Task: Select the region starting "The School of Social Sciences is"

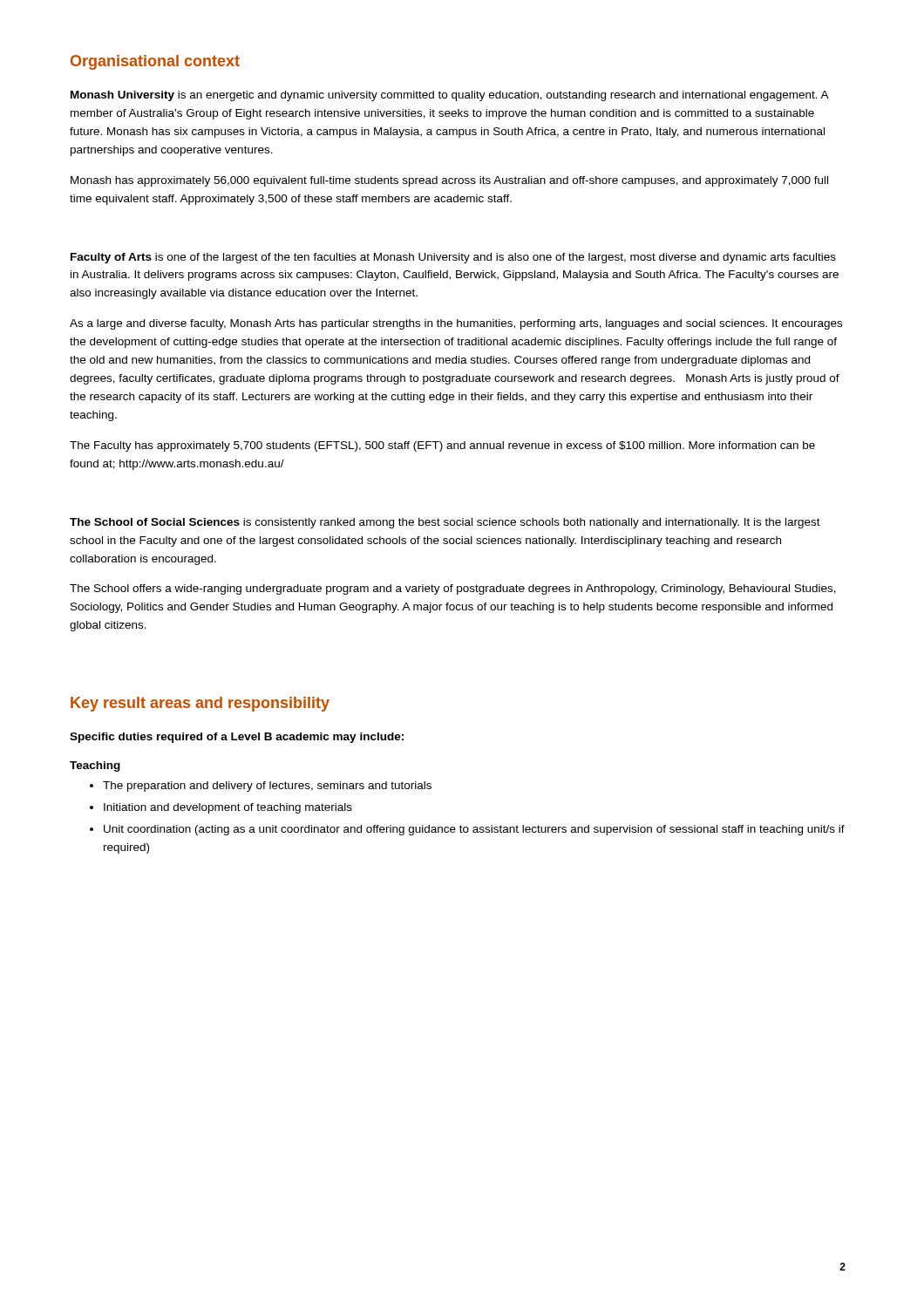Action: pyautogui.click(x=458, y=541)
